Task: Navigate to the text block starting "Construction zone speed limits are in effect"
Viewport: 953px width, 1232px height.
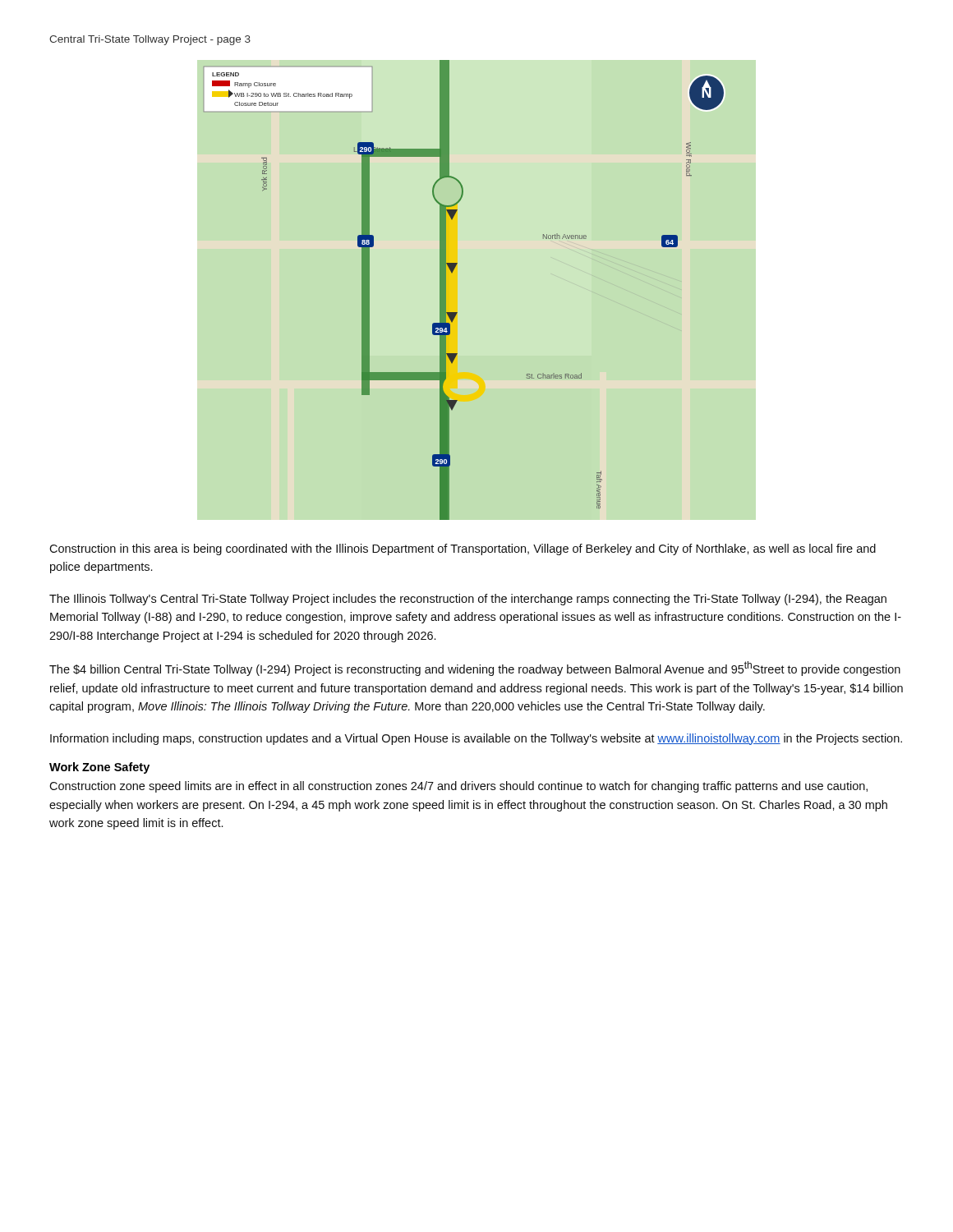Action: point(469,804)
